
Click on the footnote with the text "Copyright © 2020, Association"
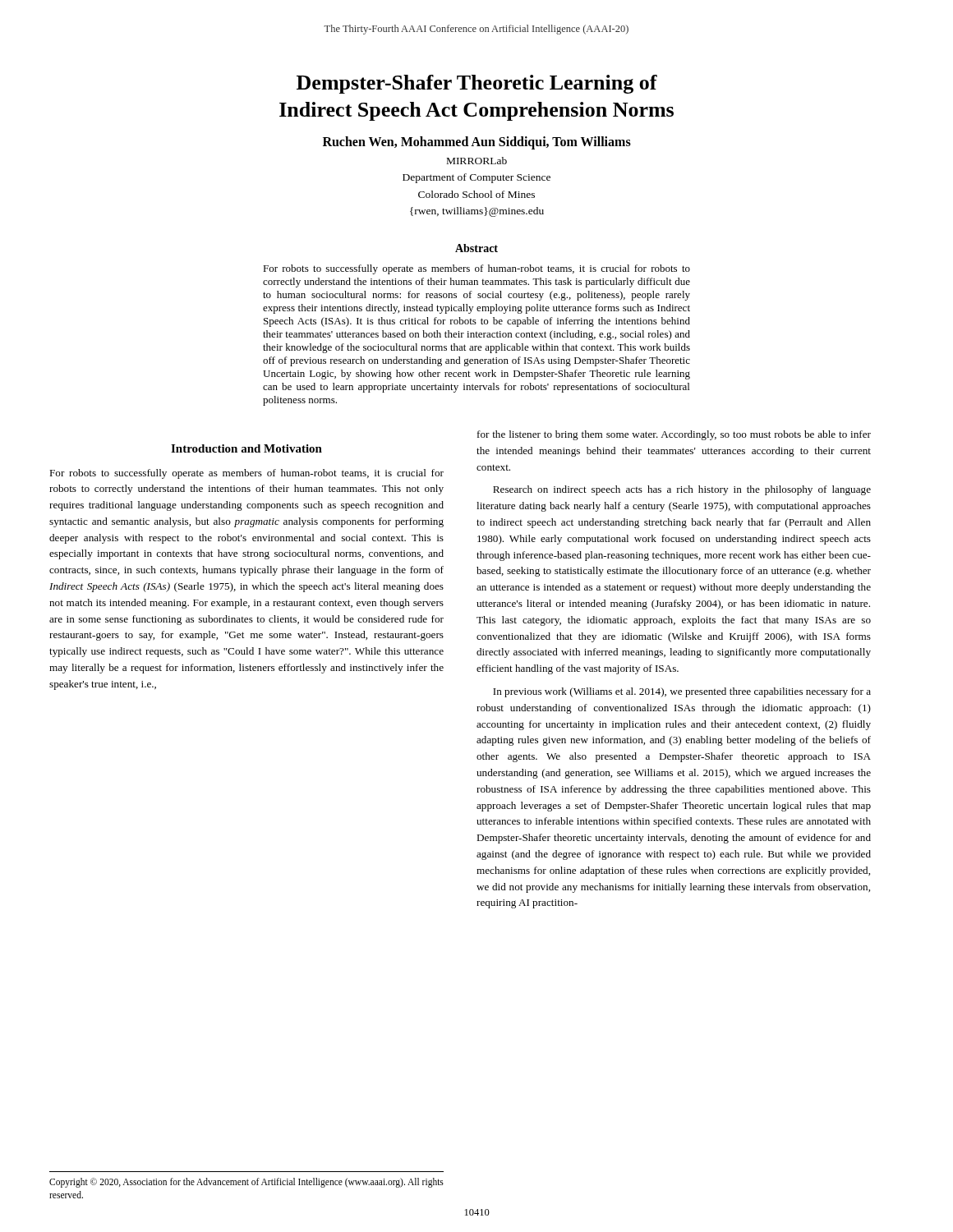pos(246,1188)
